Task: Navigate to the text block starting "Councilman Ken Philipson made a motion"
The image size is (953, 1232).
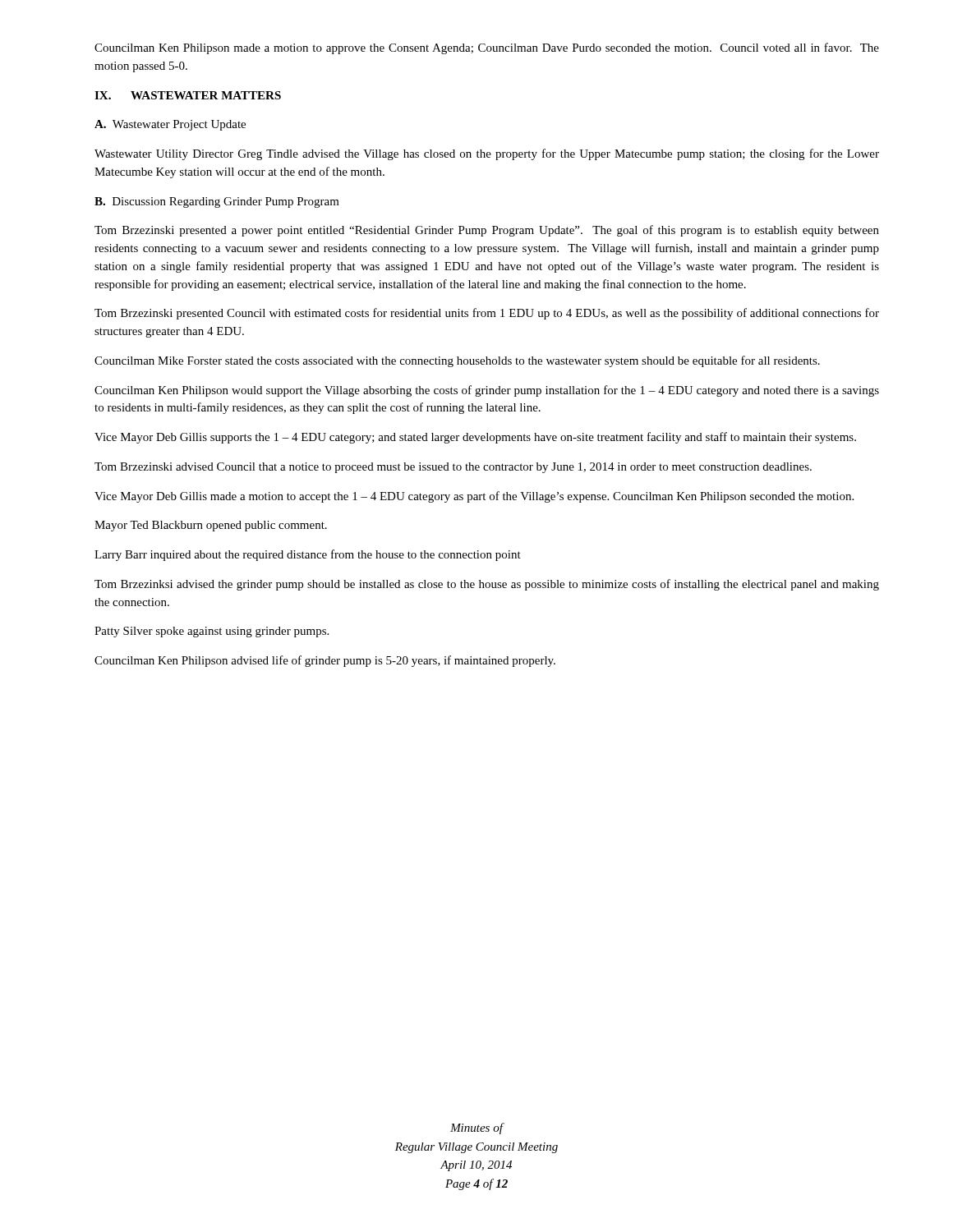Action: coord(487,57)
